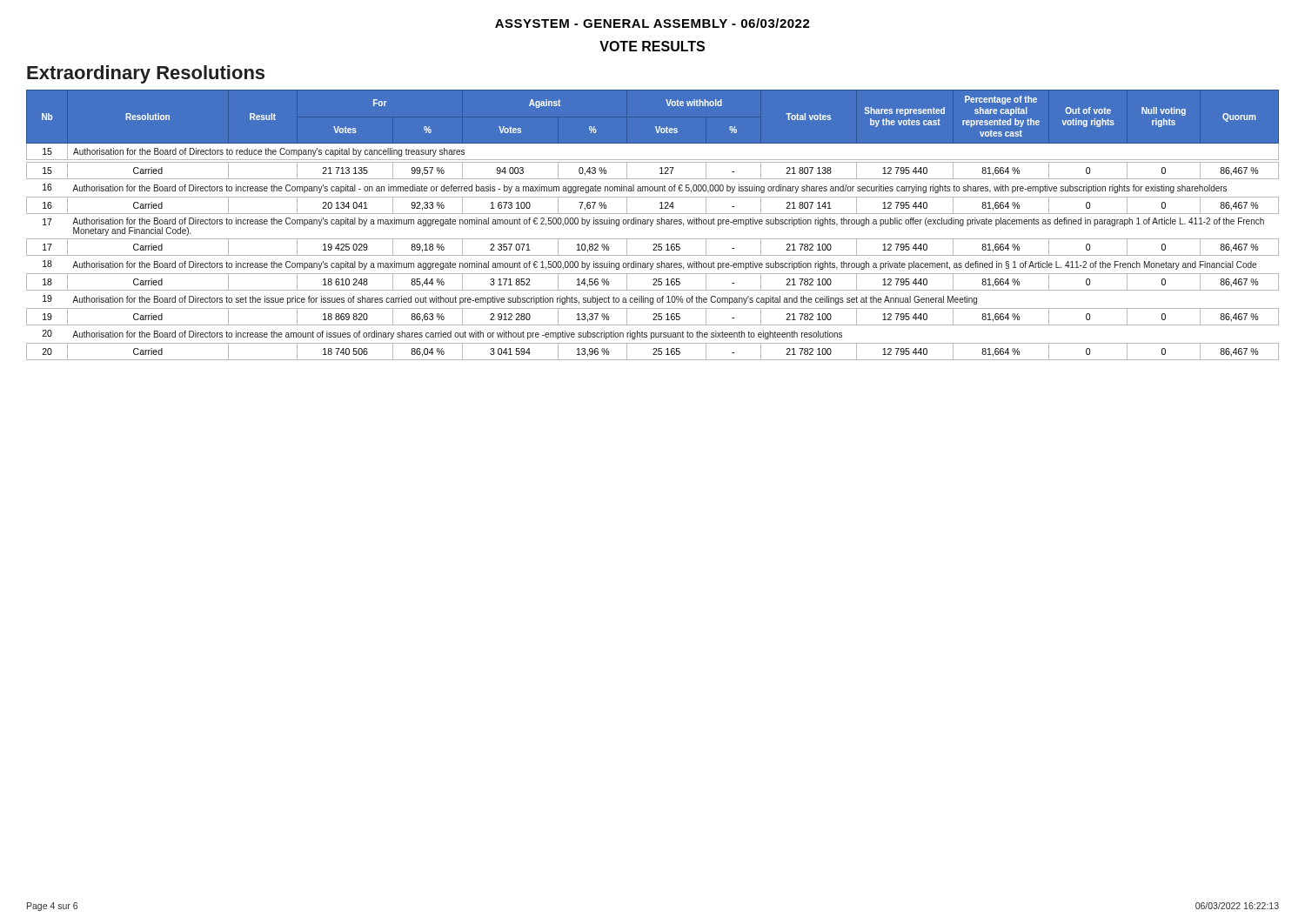Locate the text starting "Extraordinary Resolutions"
1305x924 pixels.
[146, 73]
